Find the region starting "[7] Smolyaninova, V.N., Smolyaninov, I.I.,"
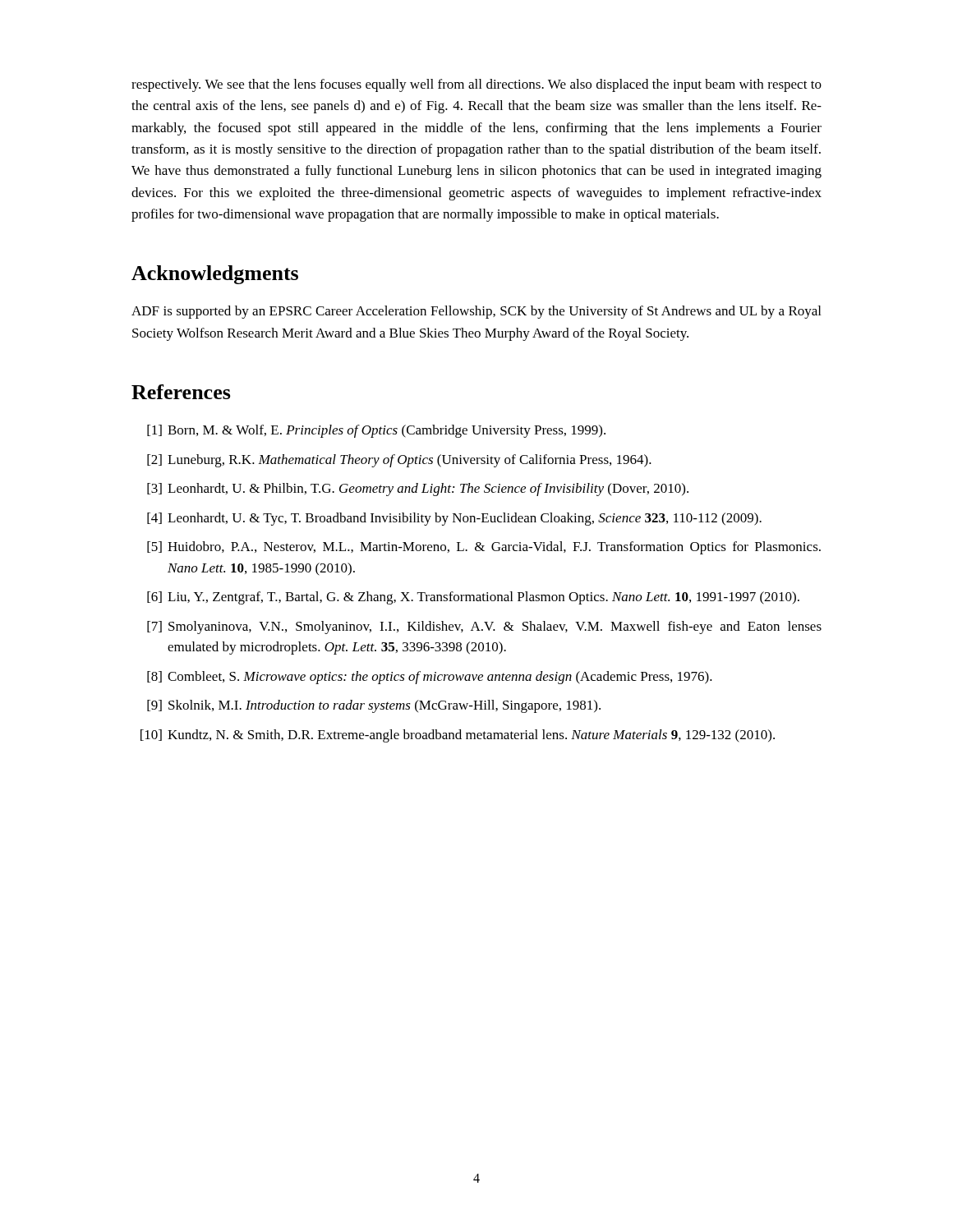Viewport: 953px width, 1232px height. [476, 637]
